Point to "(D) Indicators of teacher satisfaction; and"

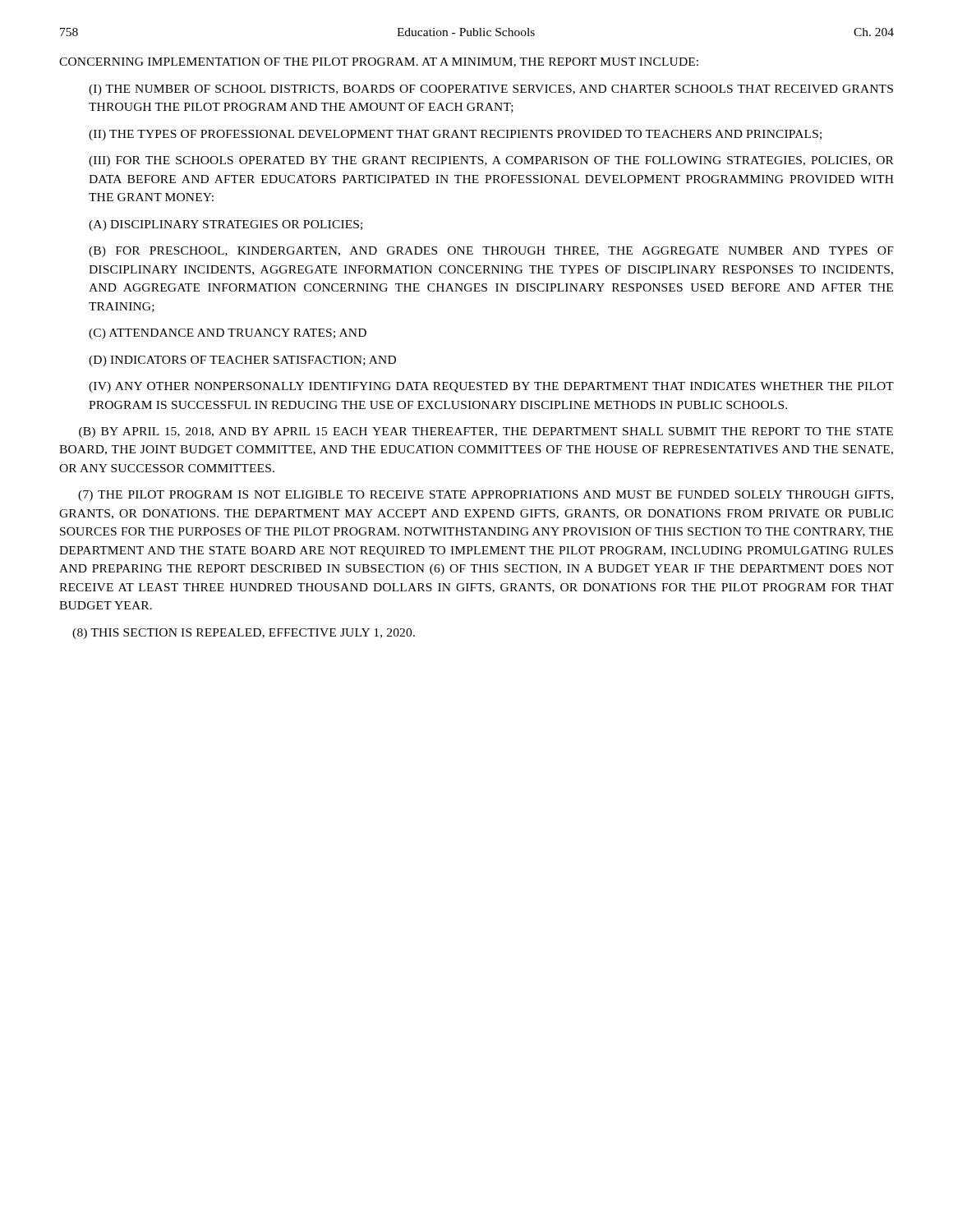coord(243,359)
